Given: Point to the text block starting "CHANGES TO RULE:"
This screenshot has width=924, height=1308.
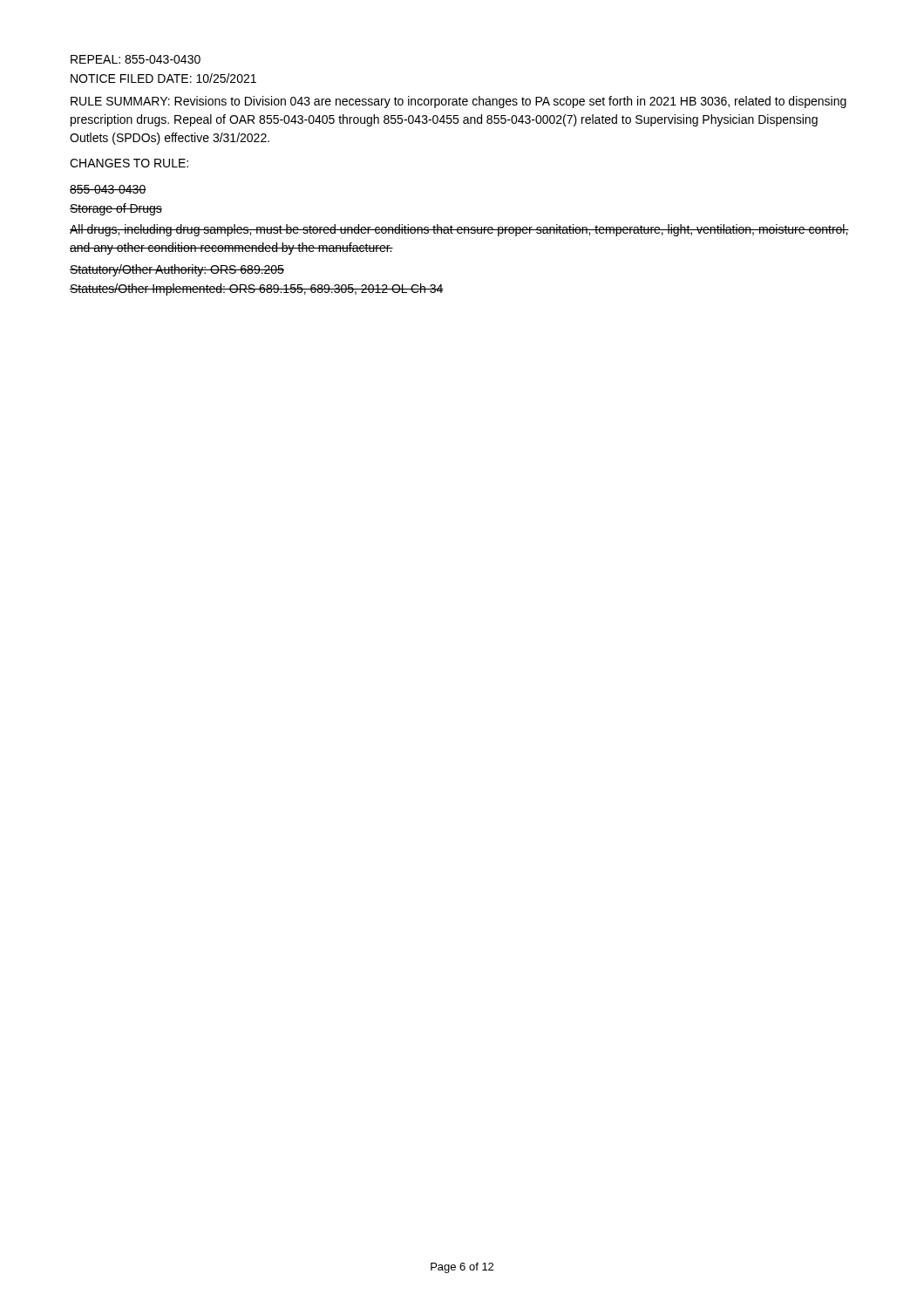Looking at the screenshot, I should pyautogui.click(x=130, y=163).
